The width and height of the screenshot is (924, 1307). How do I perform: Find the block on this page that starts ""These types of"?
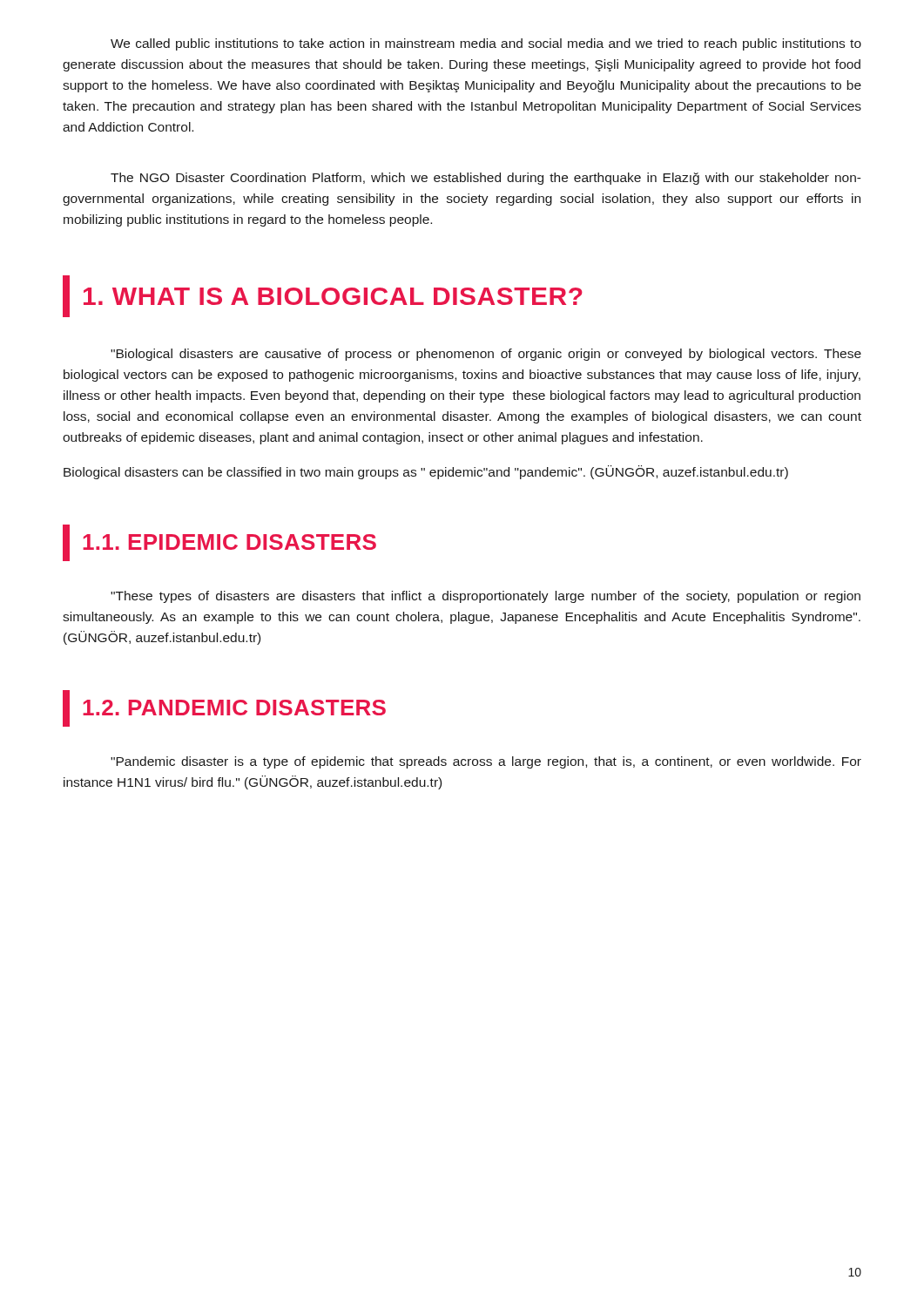coord(462,617)
